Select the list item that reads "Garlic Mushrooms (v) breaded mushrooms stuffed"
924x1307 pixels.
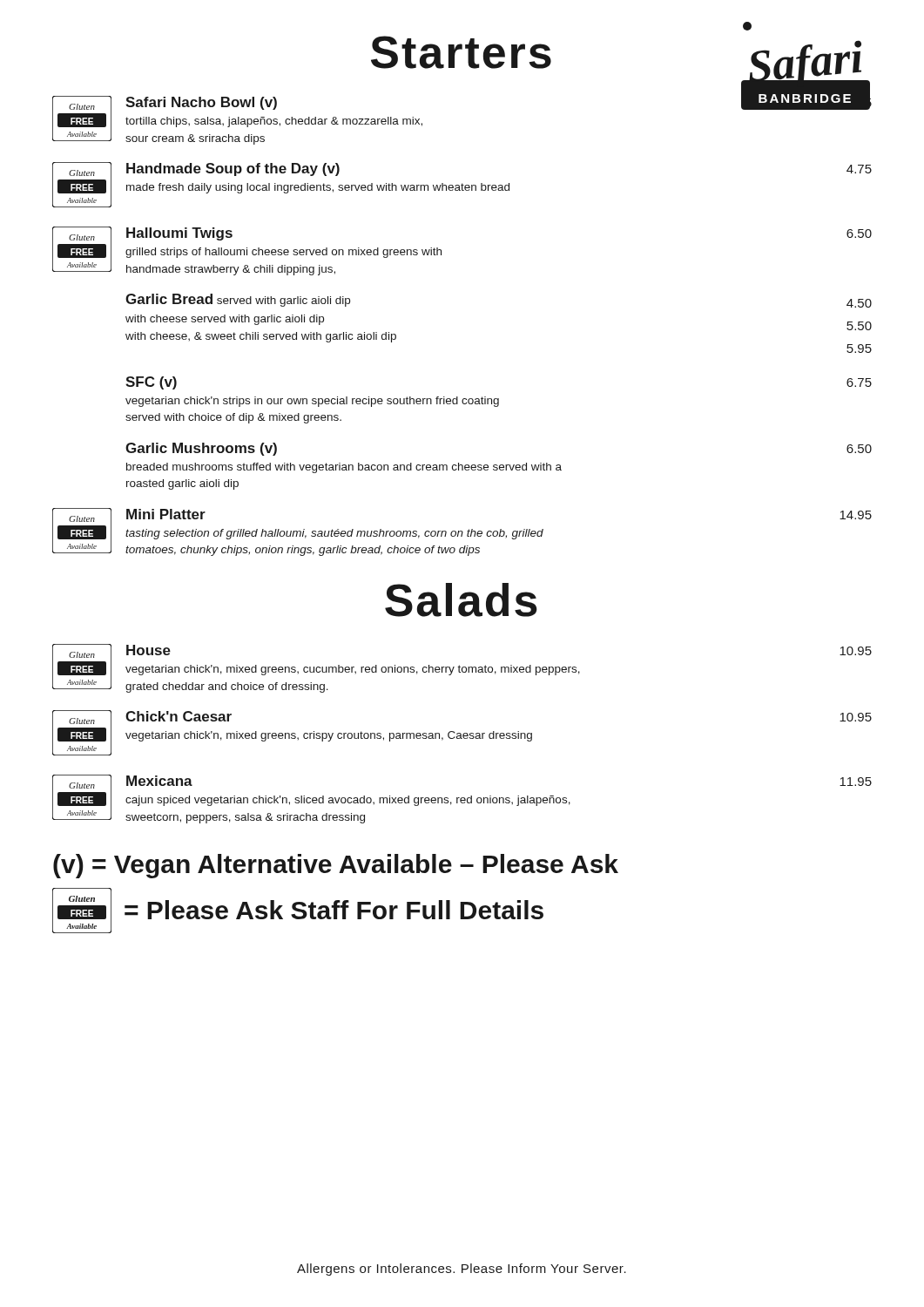(x=499, y=466)
